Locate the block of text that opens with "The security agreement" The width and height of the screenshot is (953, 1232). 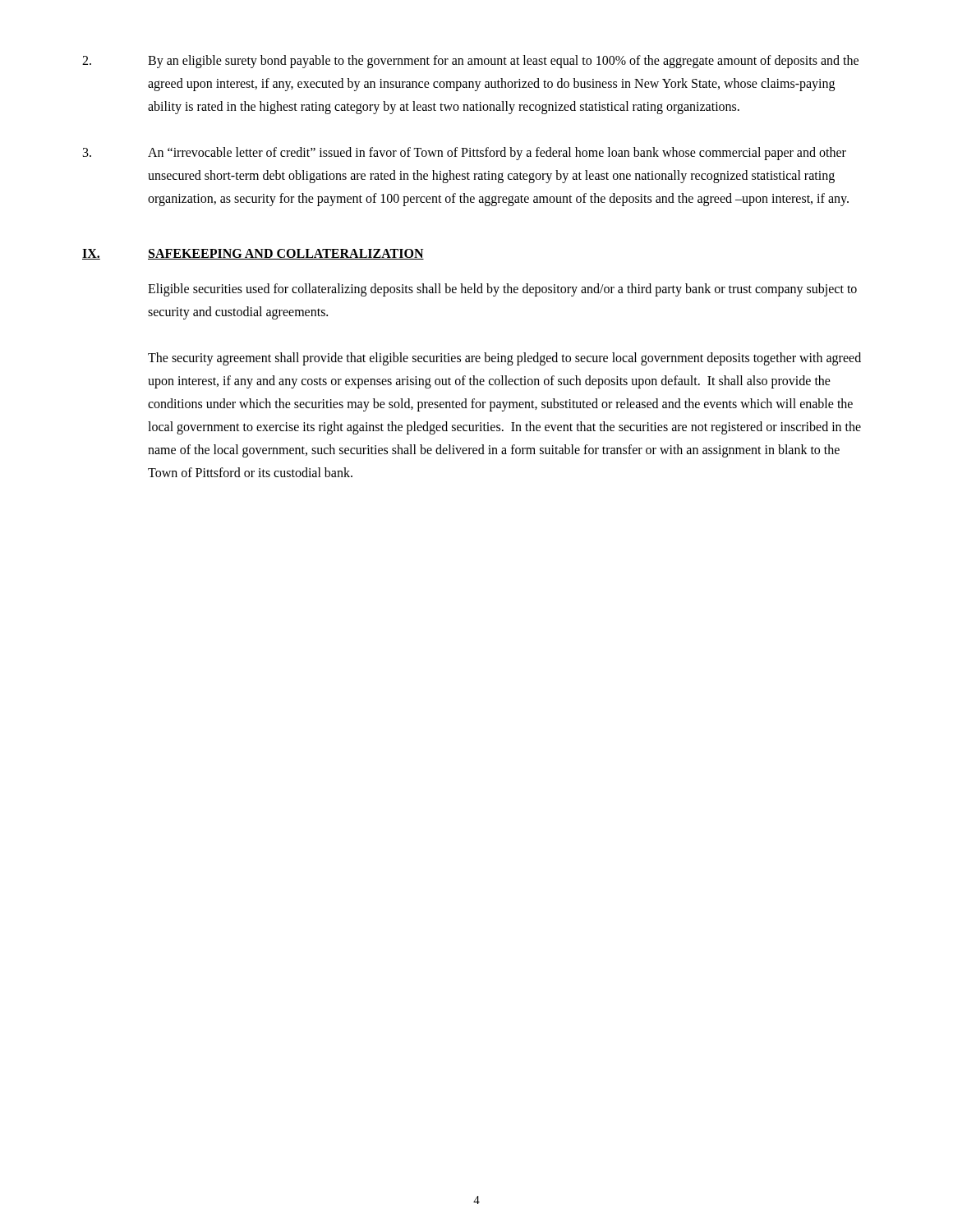coord(505,415)
